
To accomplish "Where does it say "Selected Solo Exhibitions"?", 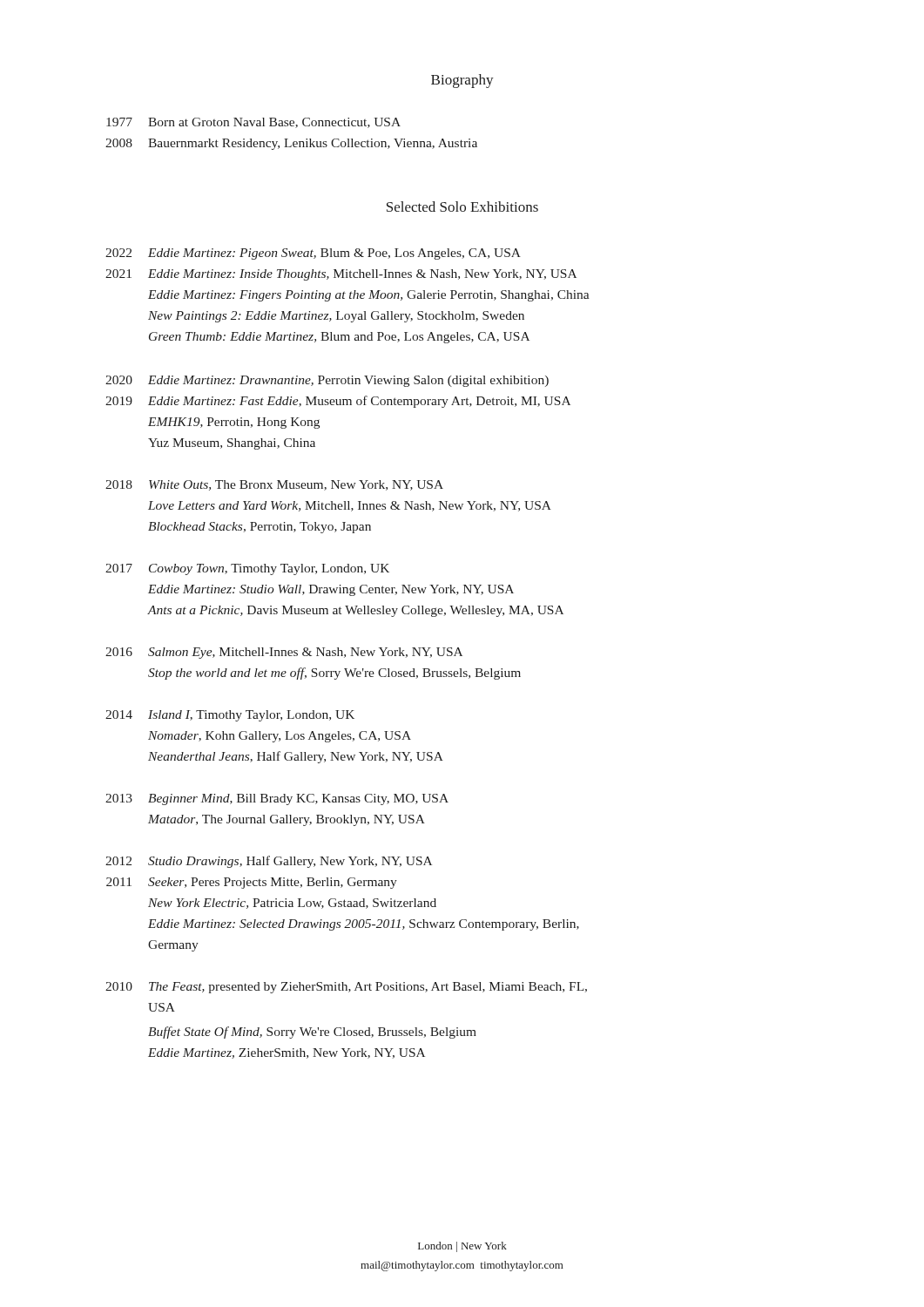I will point(462,207).
